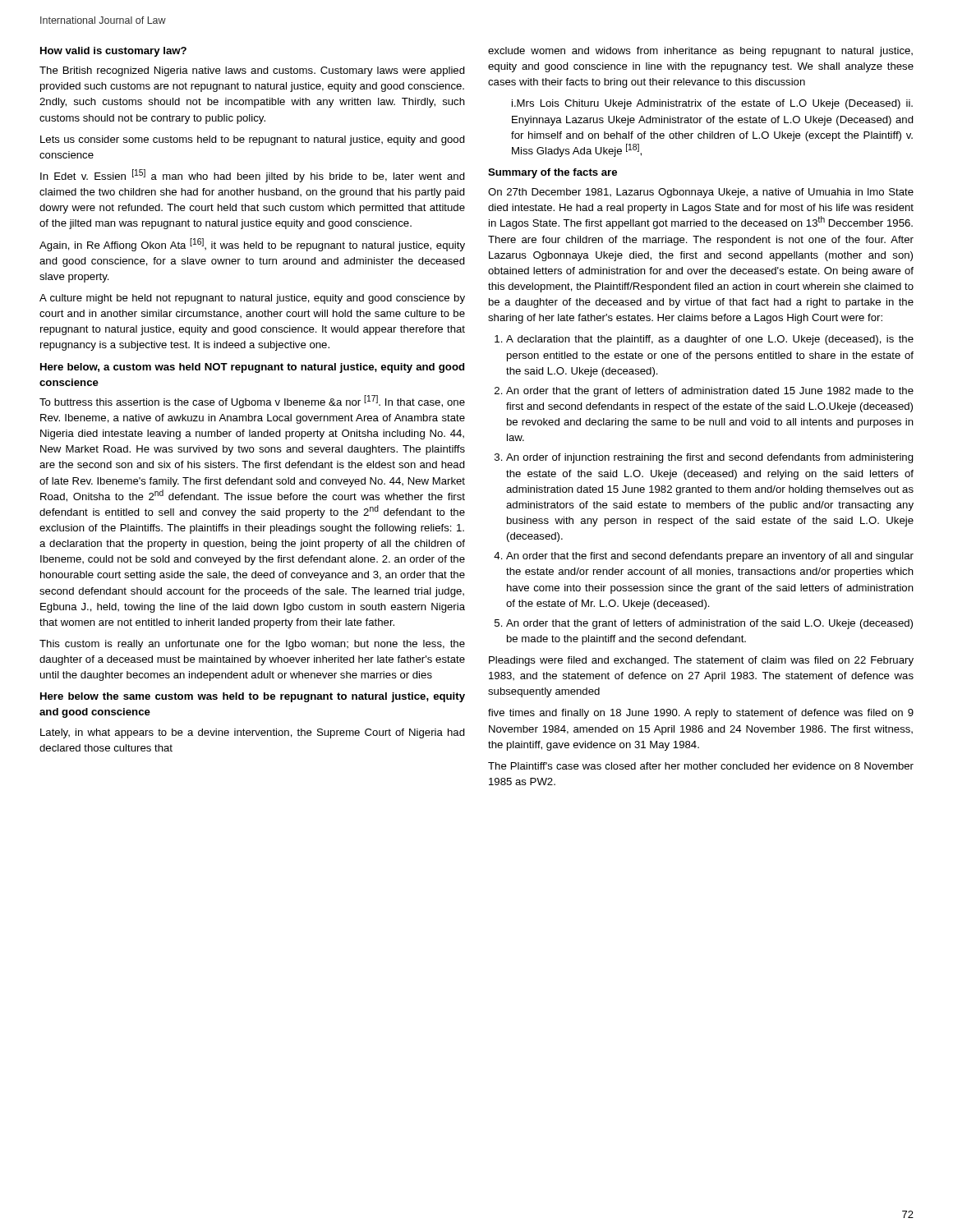Point to the block beginning "In Edet v. Essien"
The width and height of the screenshot is (953, 1232).
pyautogui.click(x=252, y=200)
